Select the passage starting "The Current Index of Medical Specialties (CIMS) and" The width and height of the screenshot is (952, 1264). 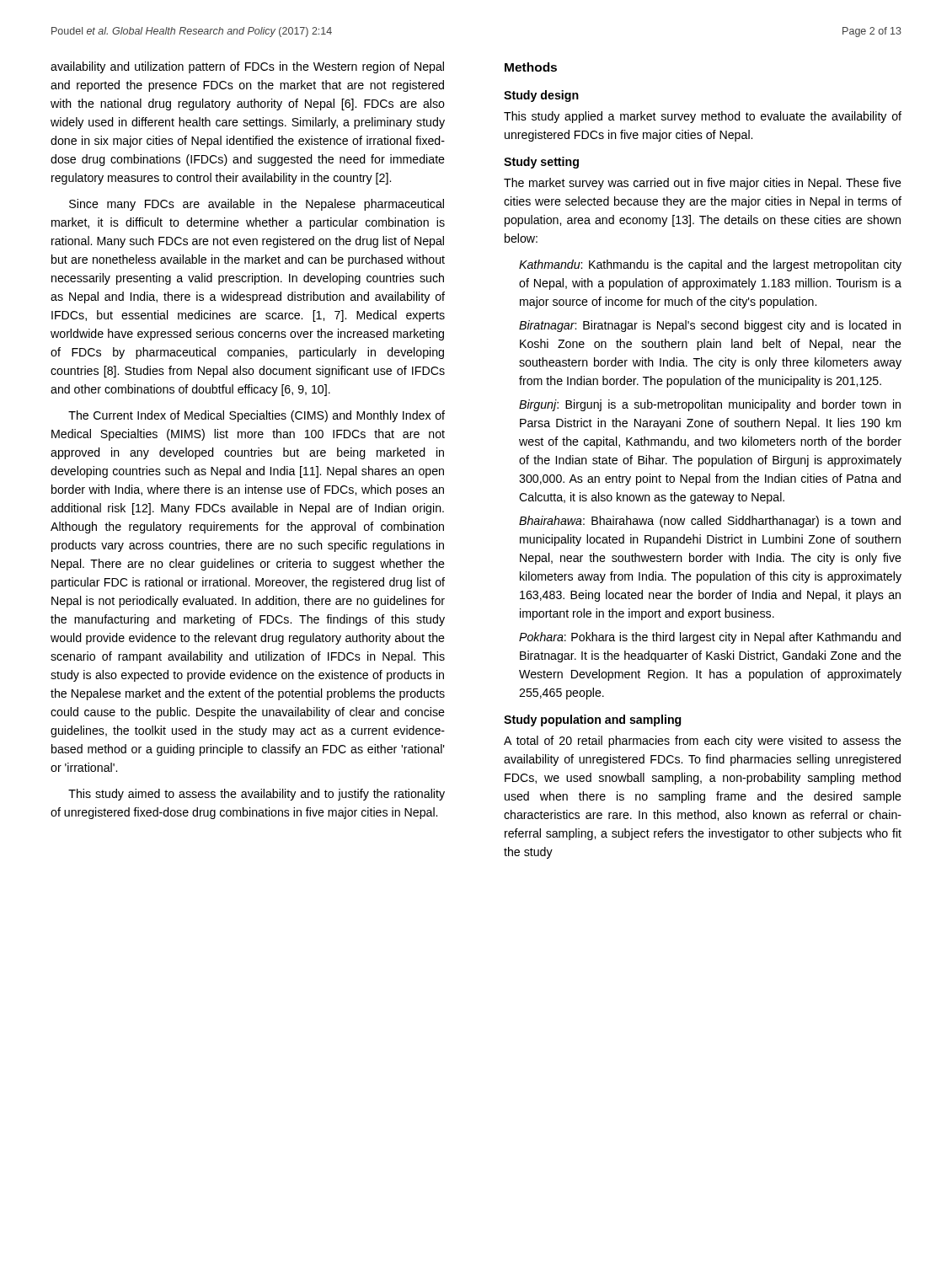(248, 592)
